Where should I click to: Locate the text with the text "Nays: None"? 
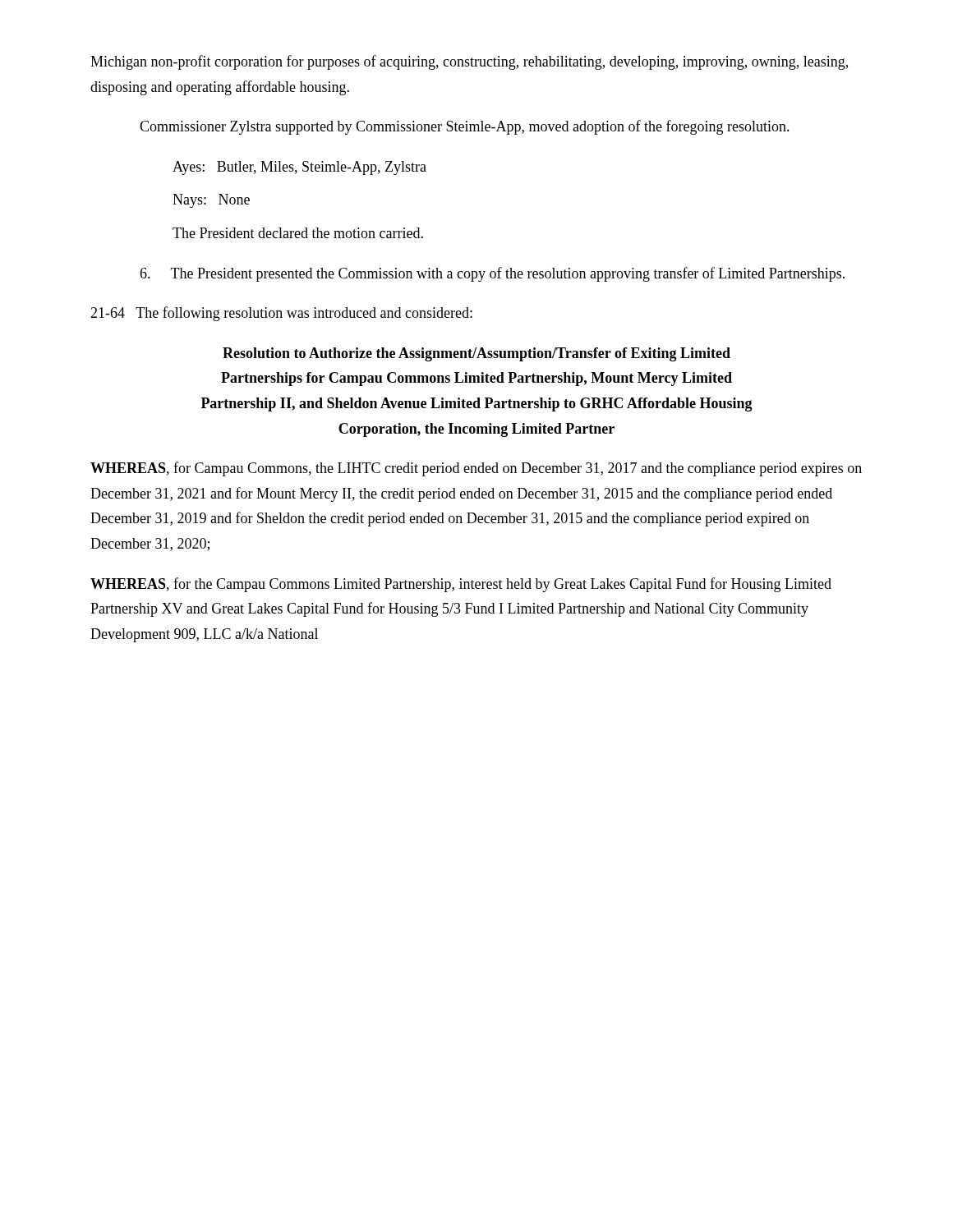(x=211, y=200)
